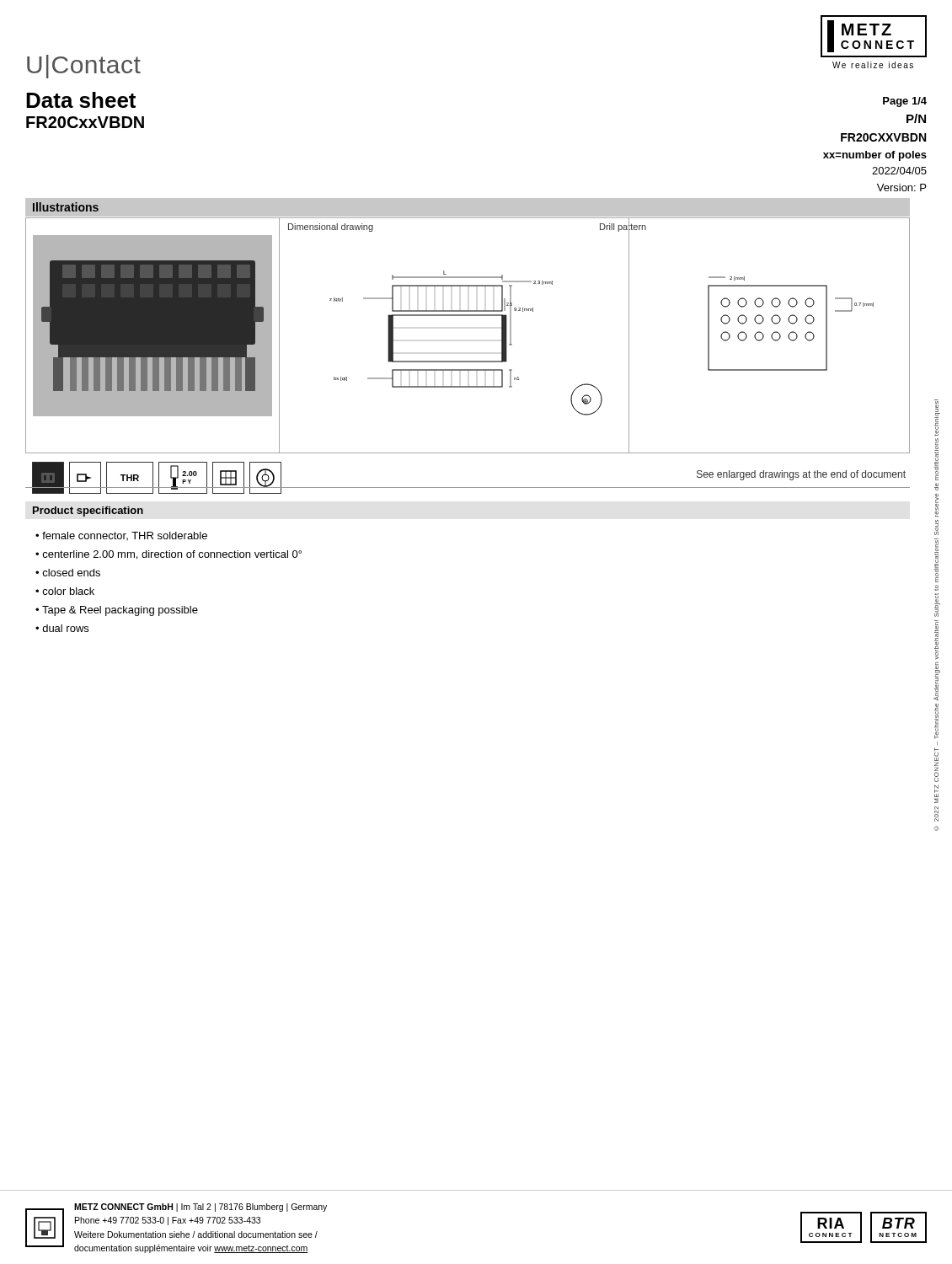Find the schematic

pos(157,478)
